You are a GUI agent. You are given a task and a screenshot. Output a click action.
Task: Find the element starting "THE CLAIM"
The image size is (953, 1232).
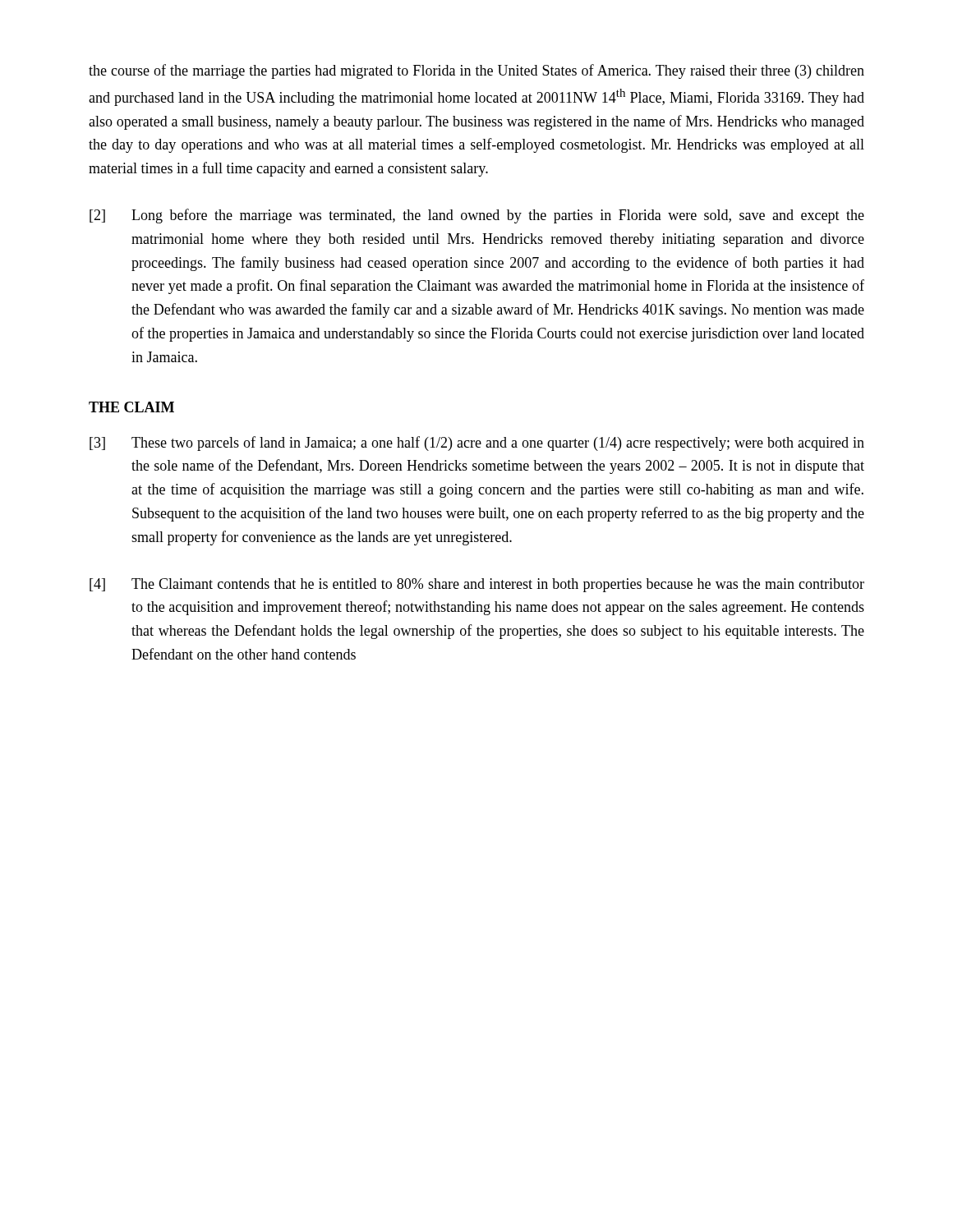pos(132,407)
